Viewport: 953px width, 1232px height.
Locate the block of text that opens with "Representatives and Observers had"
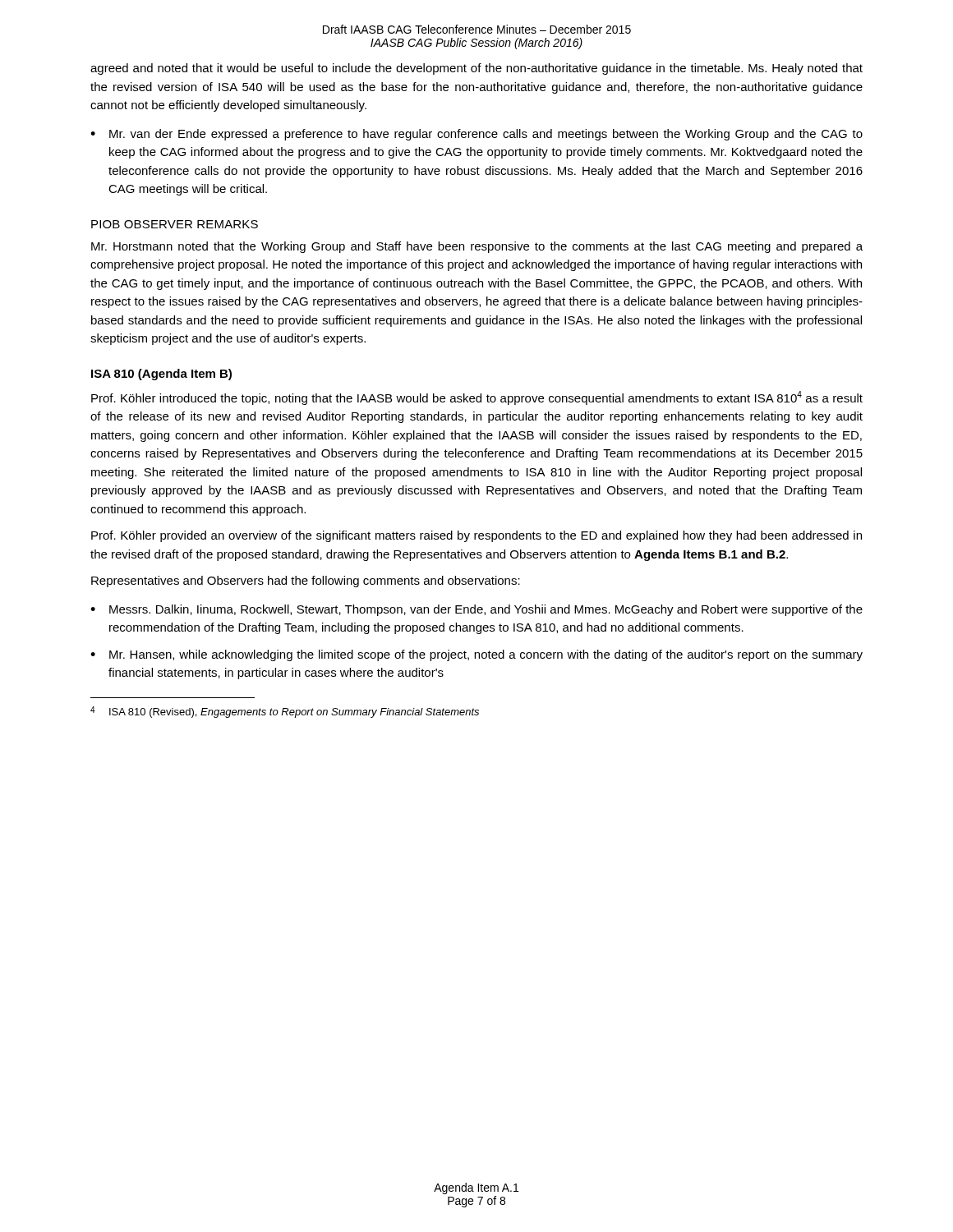tap(305, 580)
